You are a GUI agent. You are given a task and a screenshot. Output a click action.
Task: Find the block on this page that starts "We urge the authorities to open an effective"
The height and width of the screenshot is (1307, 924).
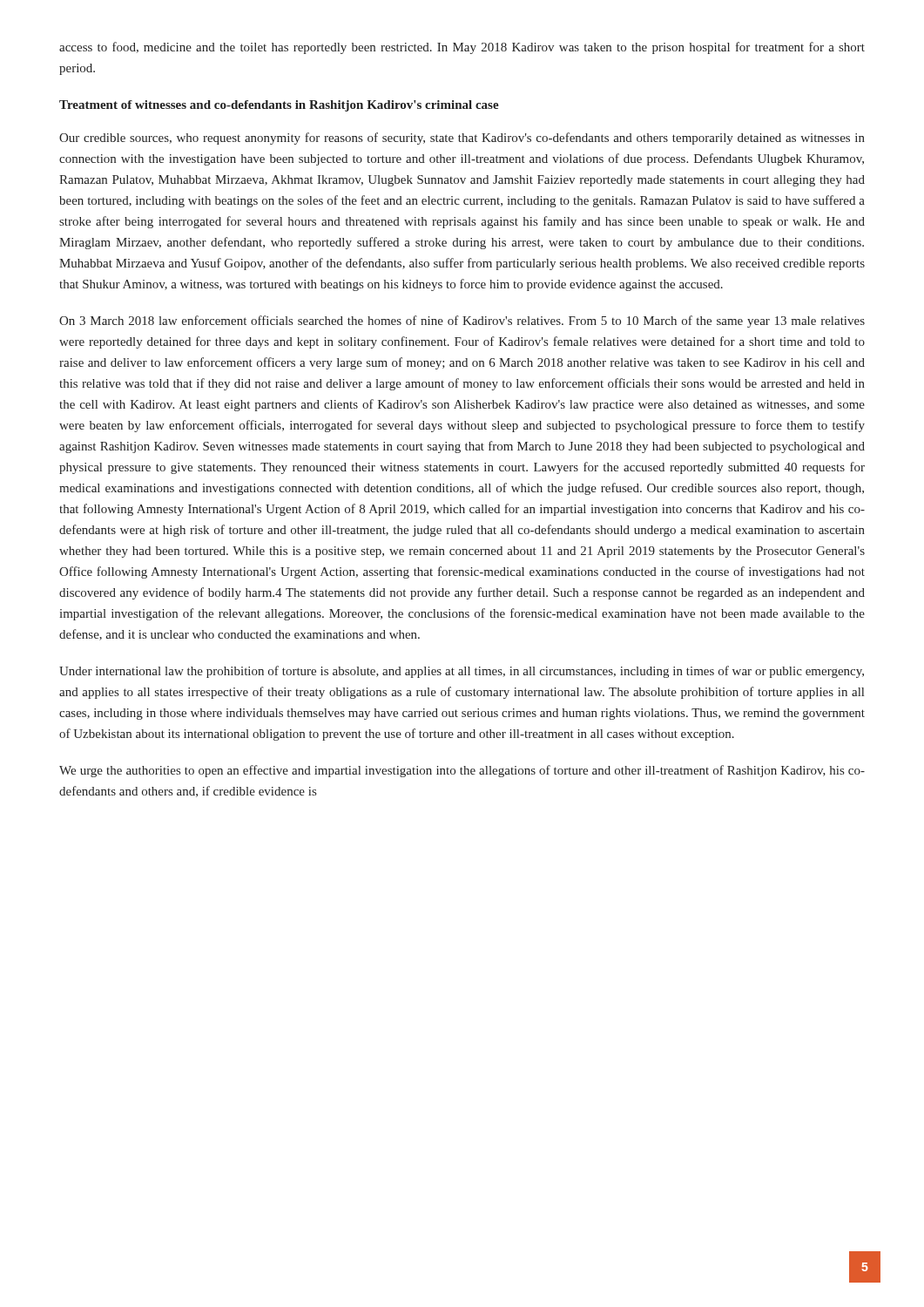pos(462,781)
